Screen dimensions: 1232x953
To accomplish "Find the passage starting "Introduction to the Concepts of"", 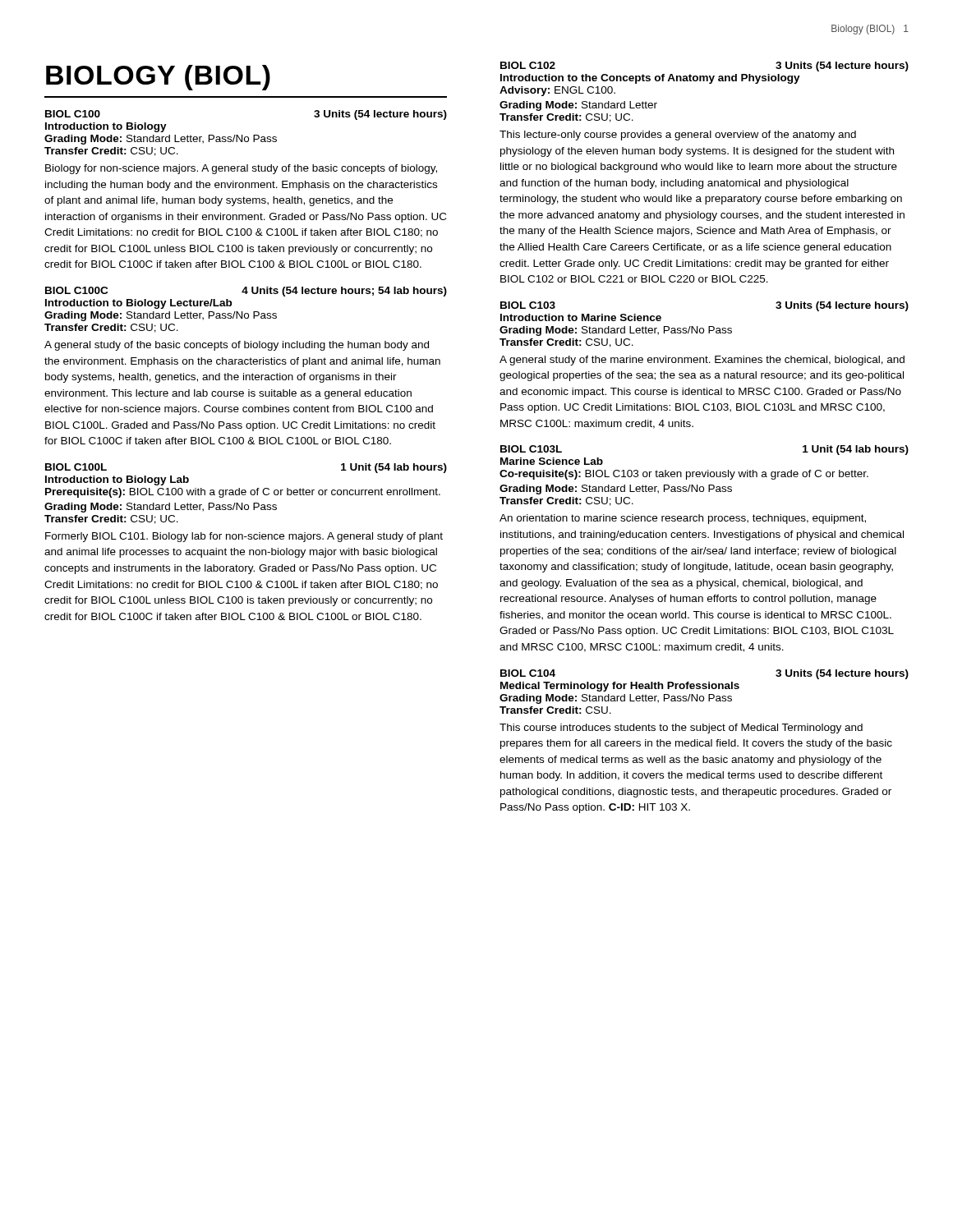I will click(x=650, y=79).
